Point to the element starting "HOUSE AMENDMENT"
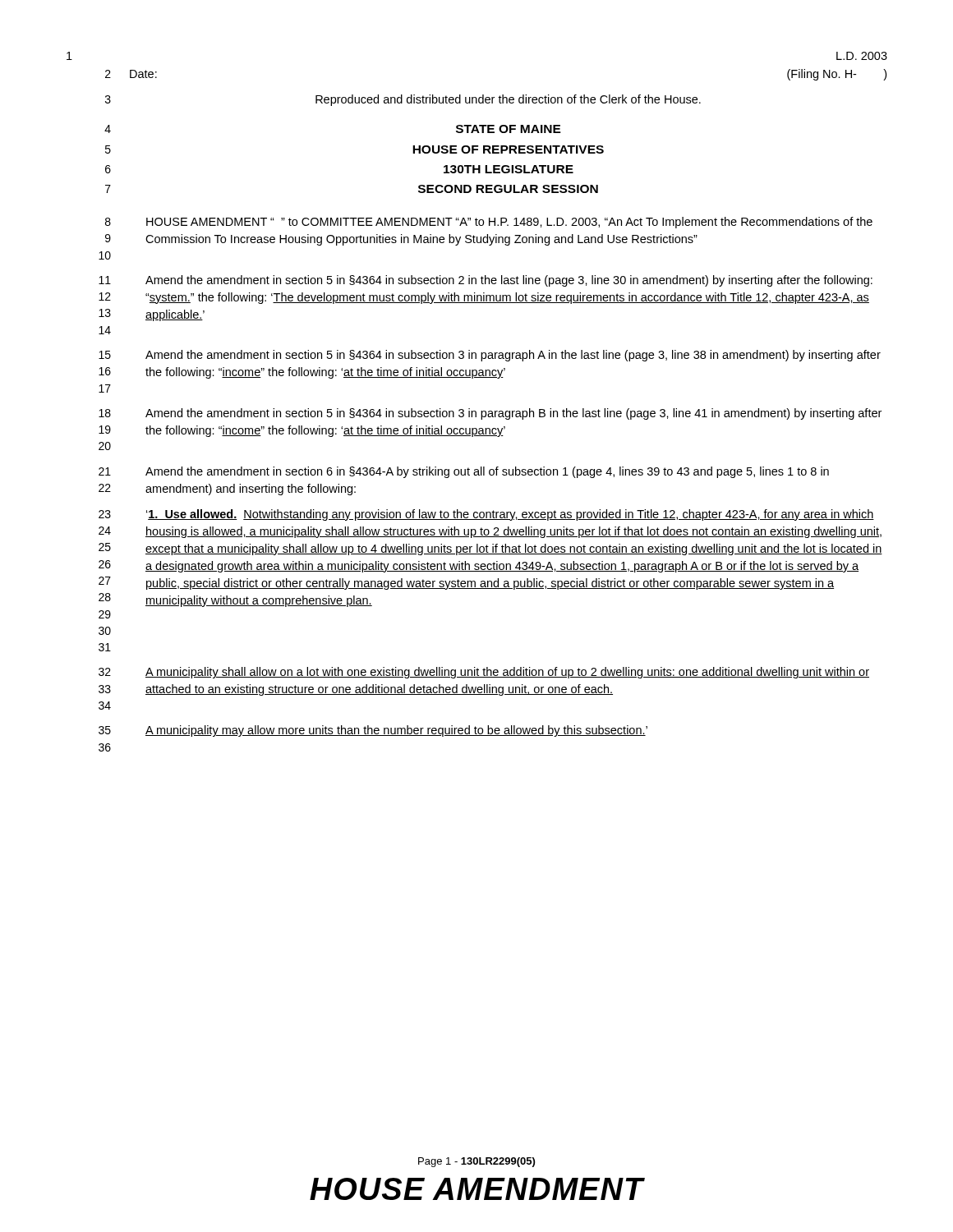This screenshot has height=1232, width=953. tap(476, 1189)
